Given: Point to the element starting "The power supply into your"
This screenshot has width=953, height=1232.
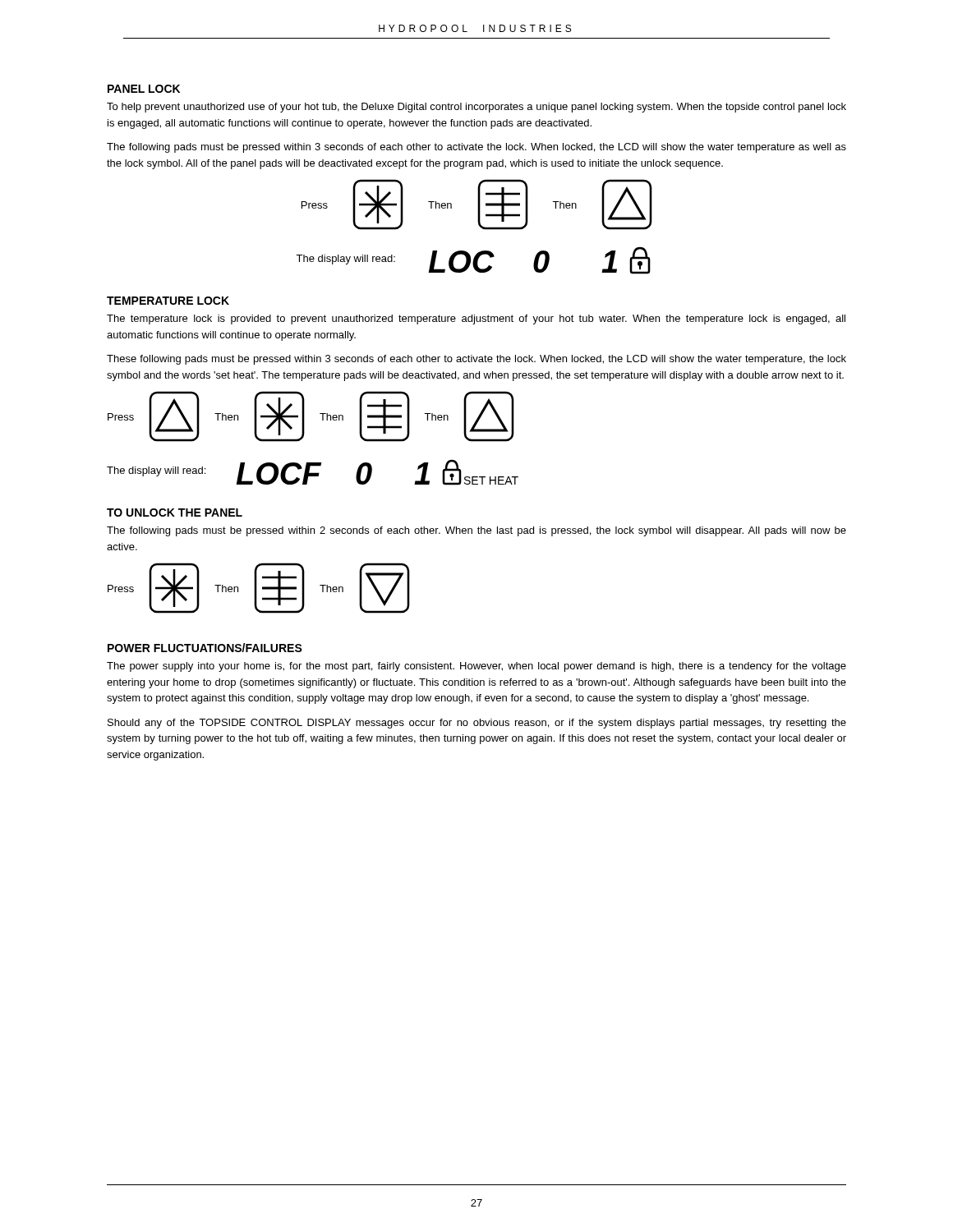Looking at the screenshot, I should coord(476,682).
